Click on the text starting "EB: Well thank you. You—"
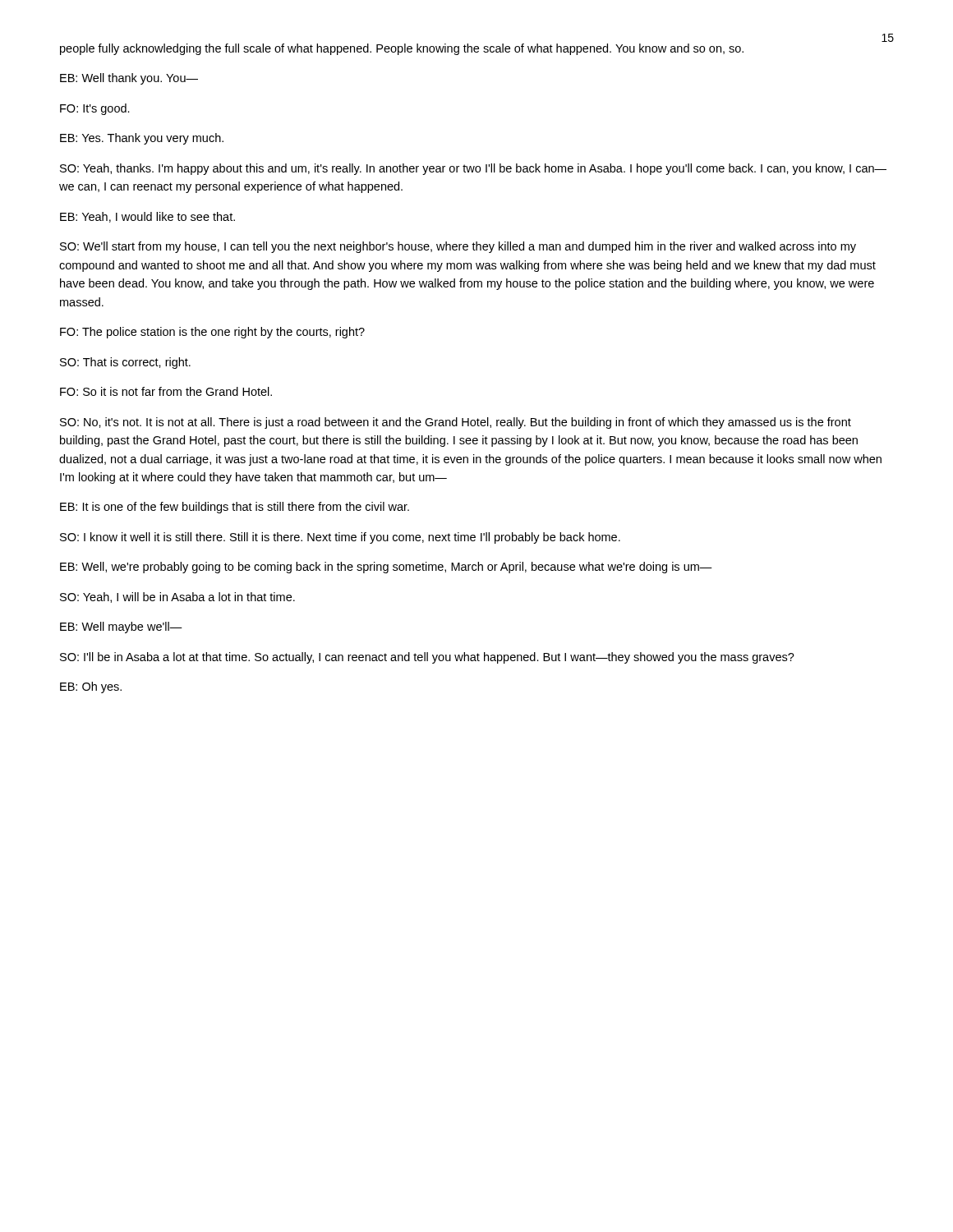The image size is (953, 1232). click(129, 78)
